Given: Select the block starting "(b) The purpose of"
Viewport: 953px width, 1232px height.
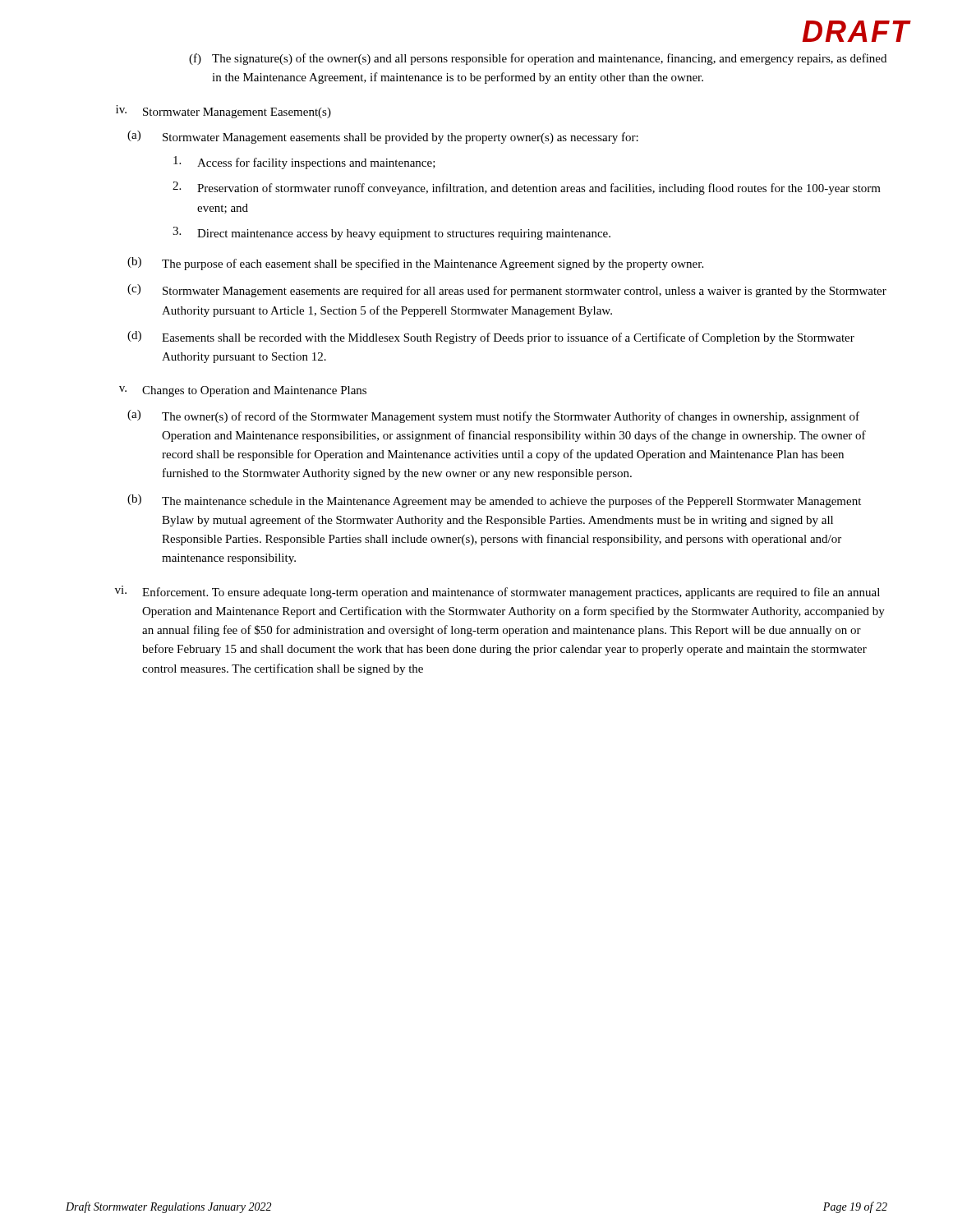Looking at the screenshot, I should pos(507,264).
